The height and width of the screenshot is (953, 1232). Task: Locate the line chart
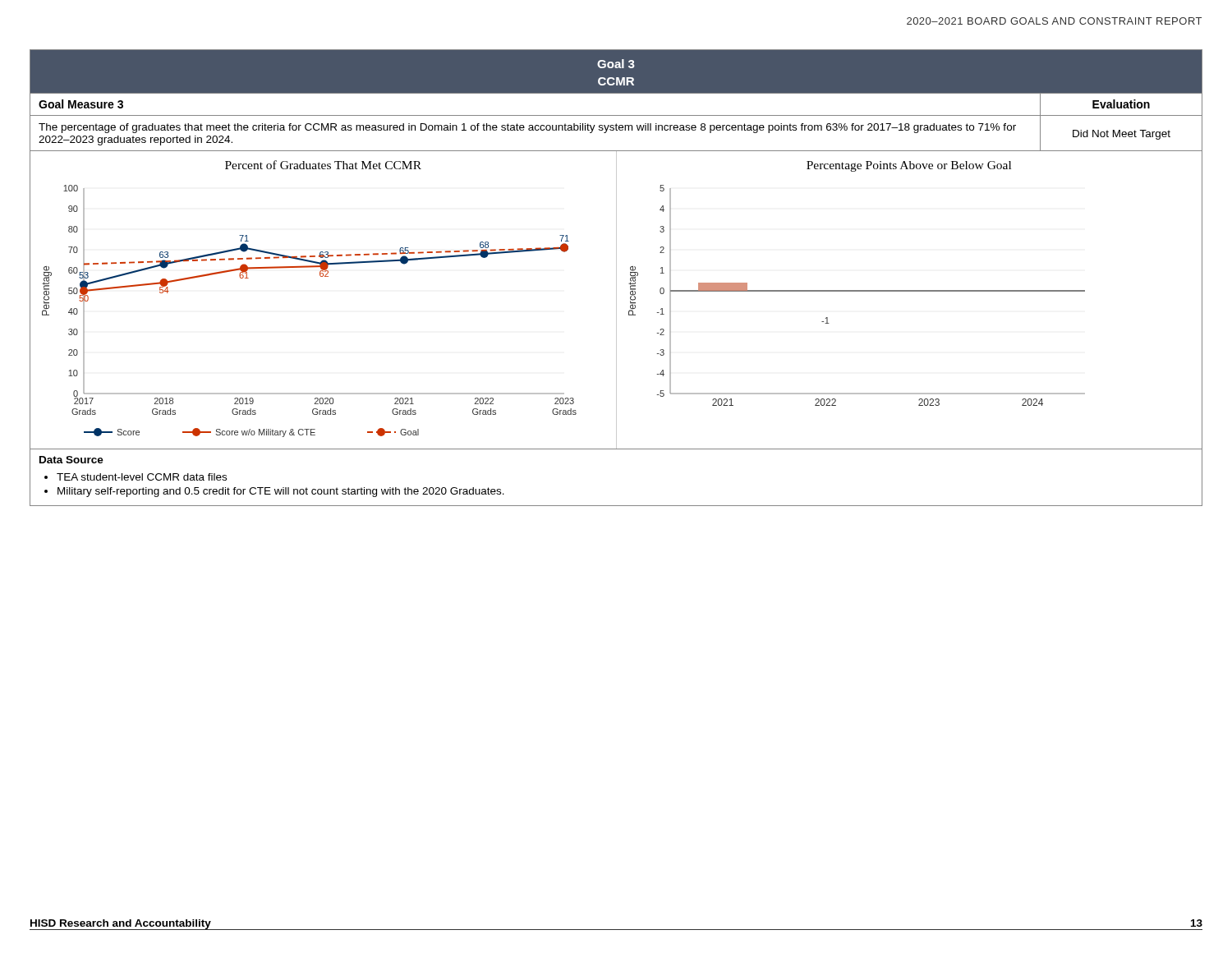tap(323, 300)
